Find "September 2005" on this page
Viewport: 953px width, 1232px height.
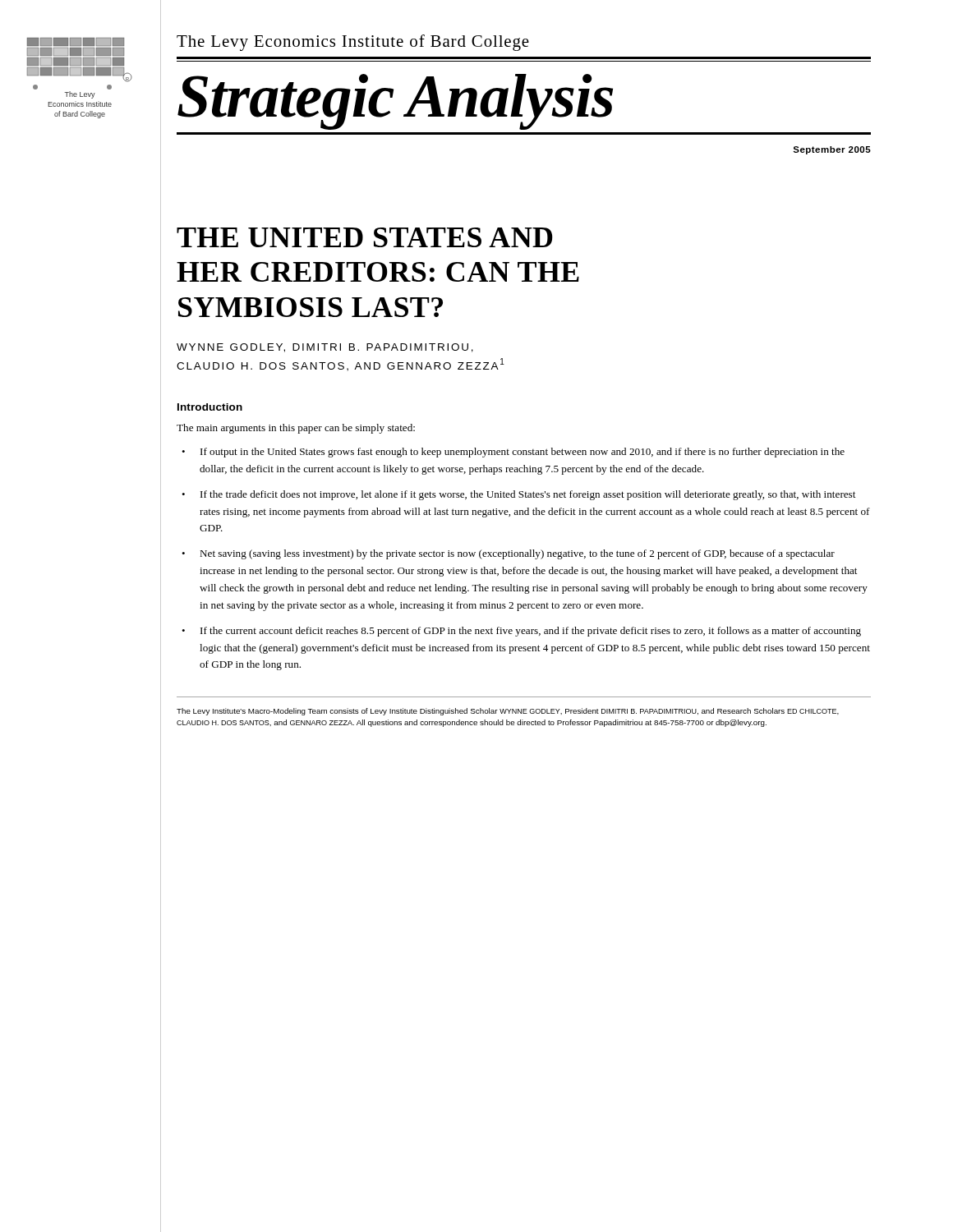tap(832, 150)
